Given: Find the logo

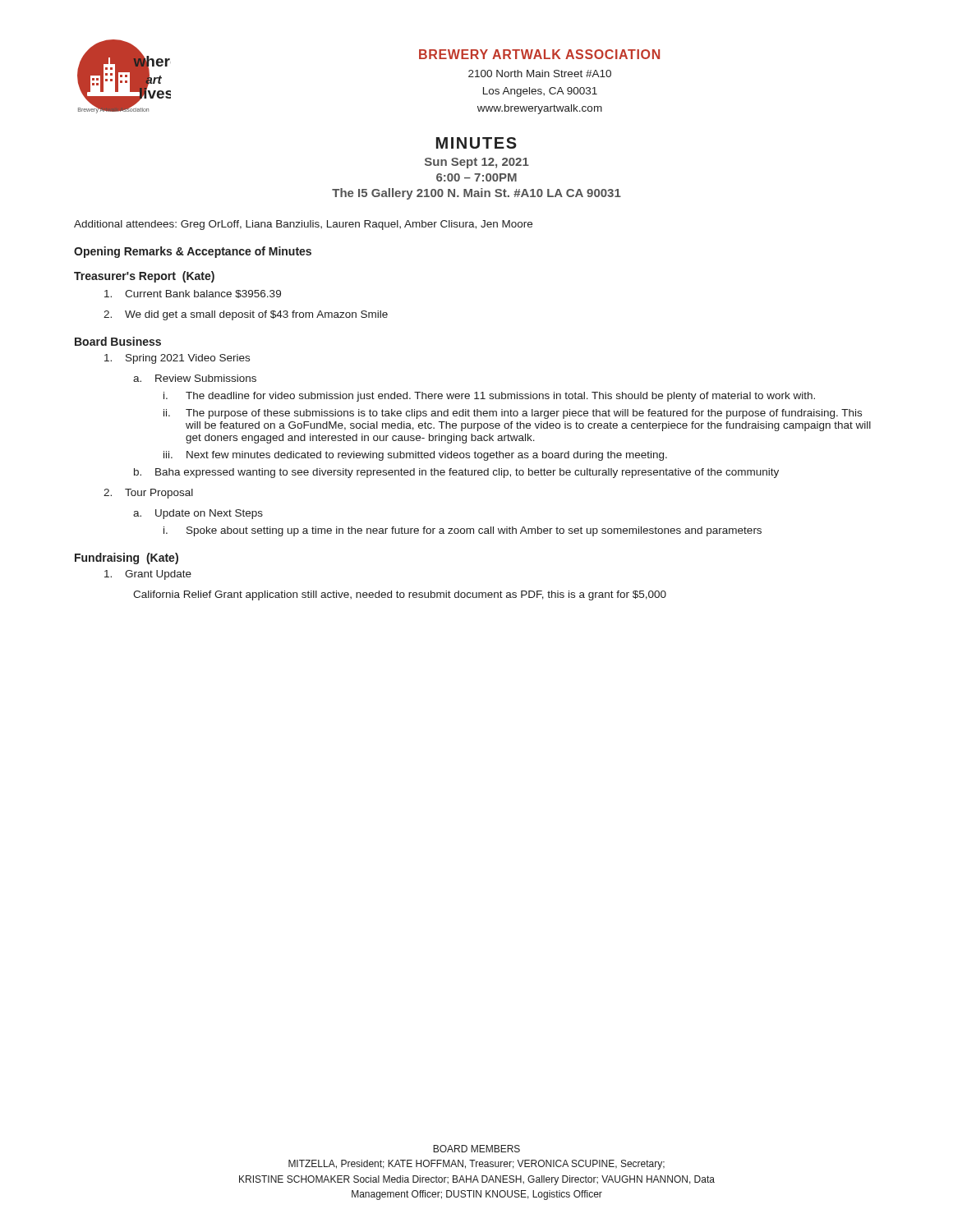Looking at the screenshot, I should tap(122, 77).
